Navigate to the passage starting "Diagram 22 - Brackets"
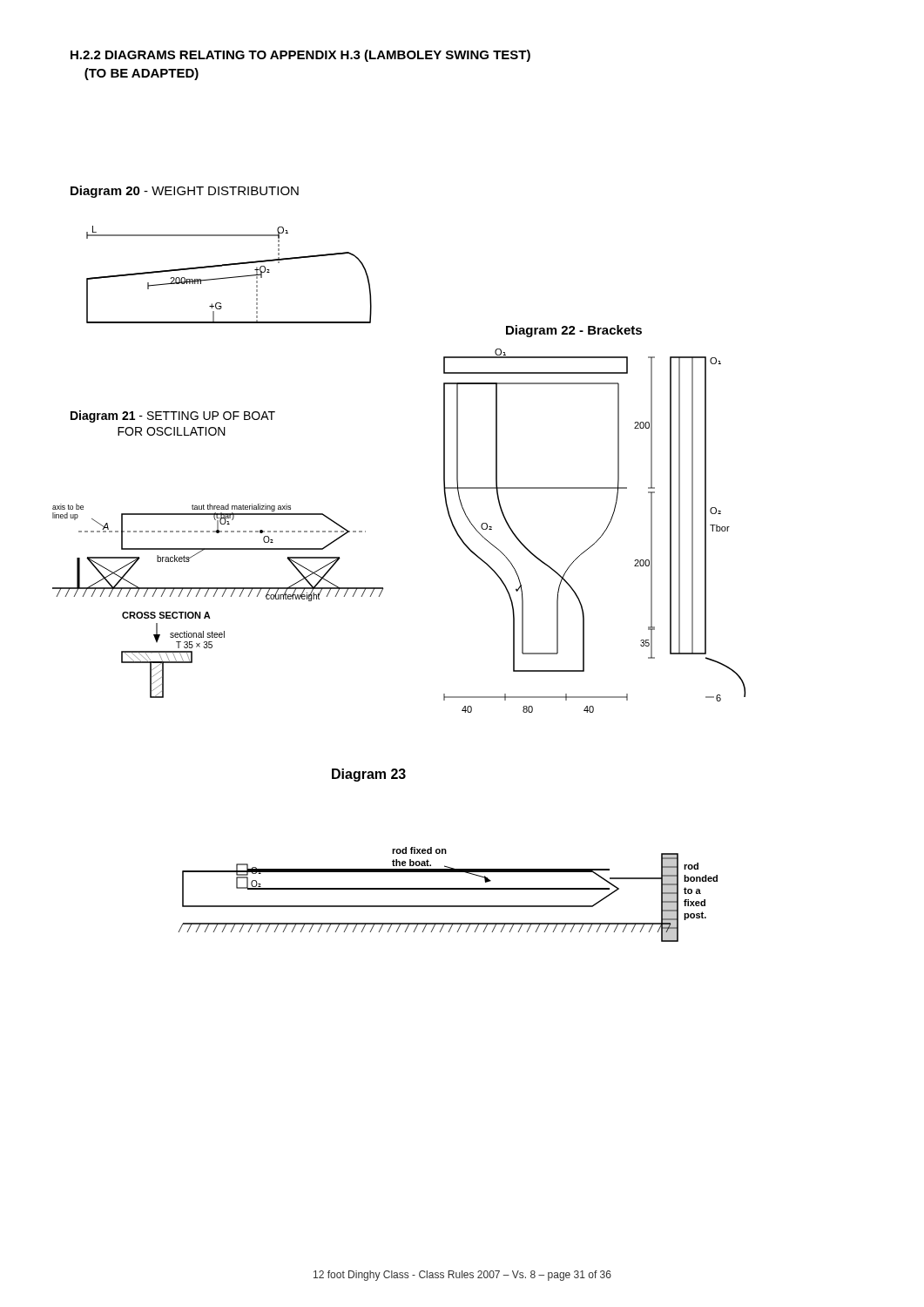The width and height of the screenshot is (924, 1307). [574, 330]
